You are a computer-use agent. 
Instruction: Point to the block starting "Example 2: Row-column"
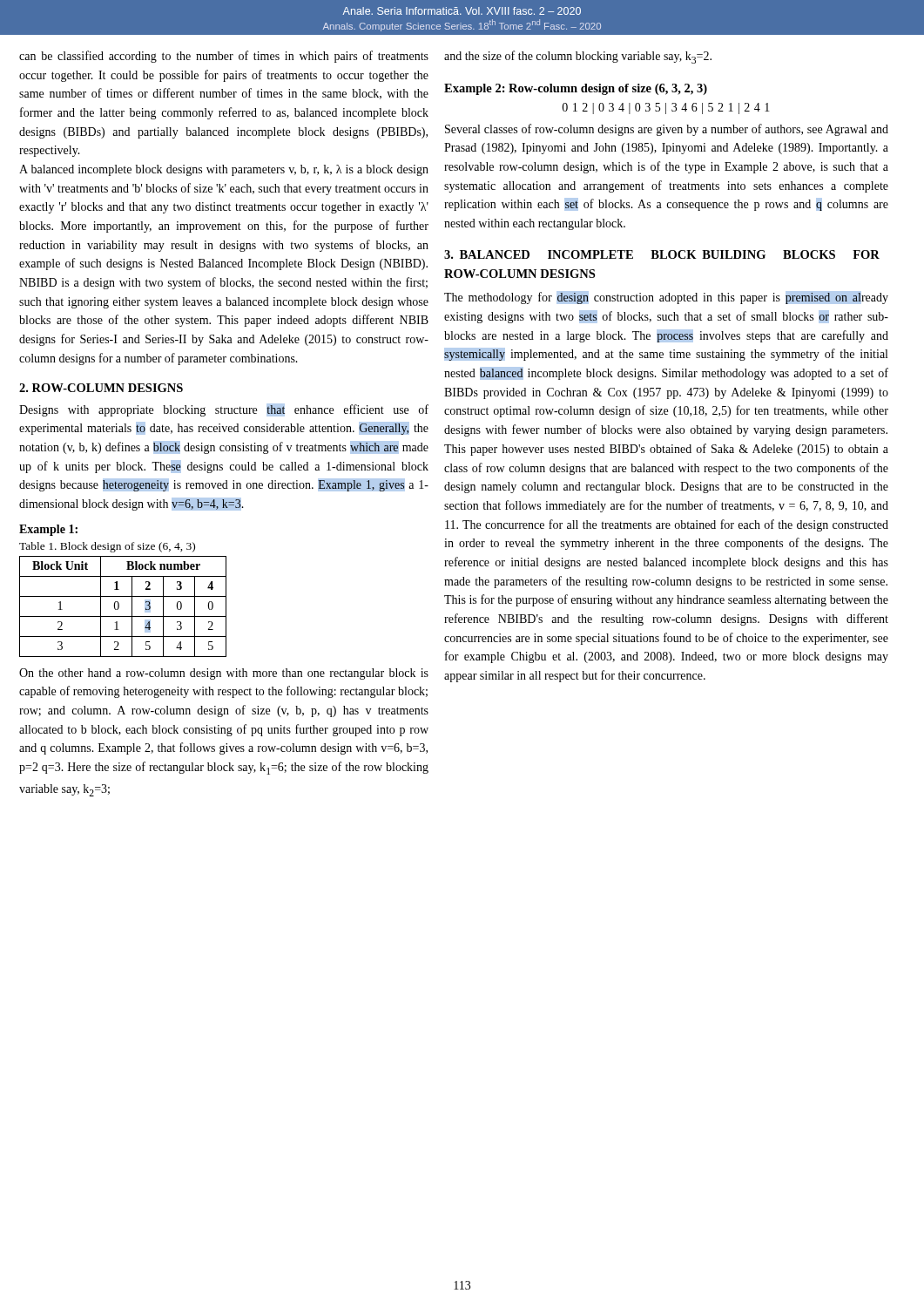click(x=576, y=88)
